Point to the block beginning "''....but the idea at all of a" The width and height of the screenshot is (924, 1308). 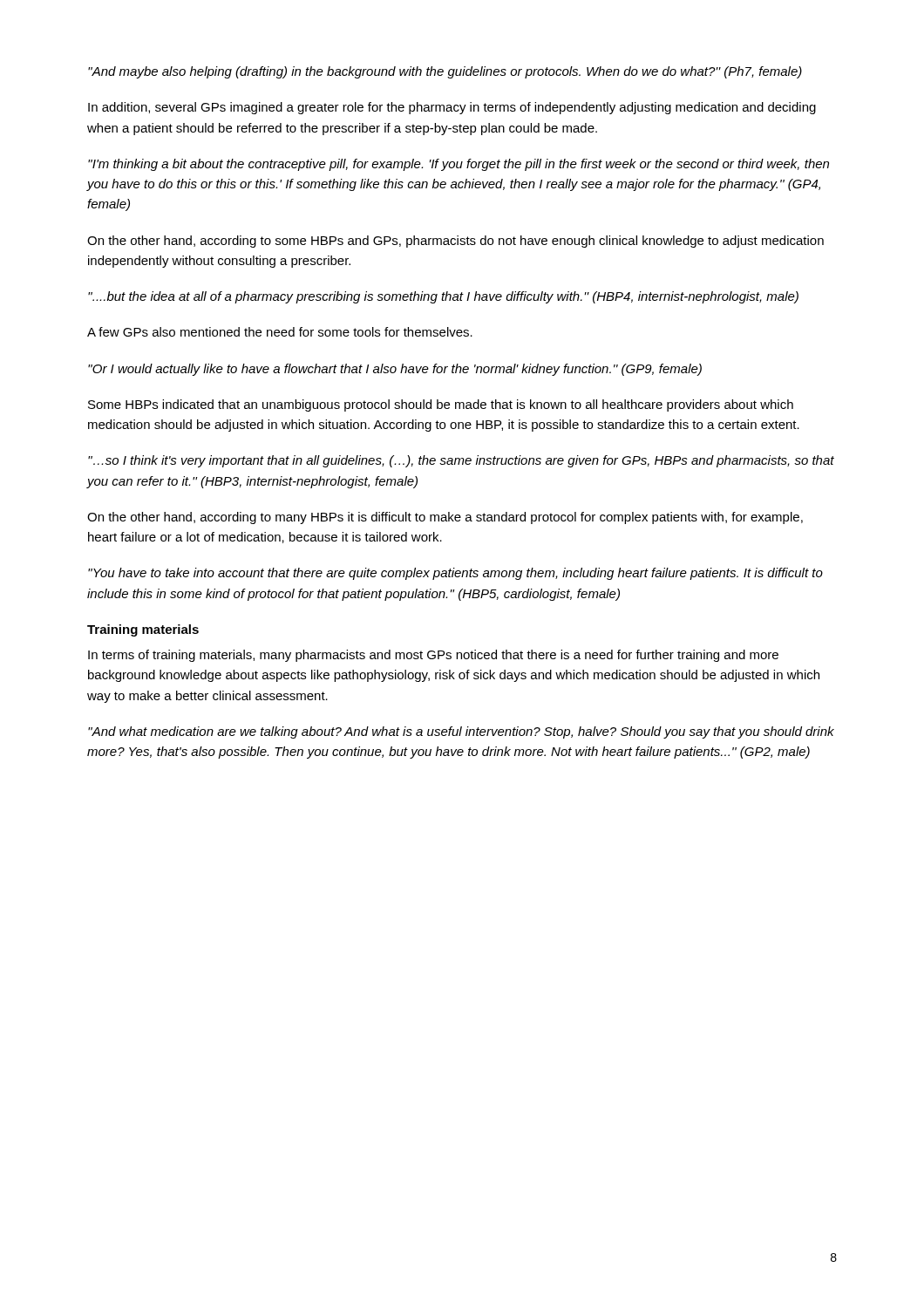tap(443, 296)
